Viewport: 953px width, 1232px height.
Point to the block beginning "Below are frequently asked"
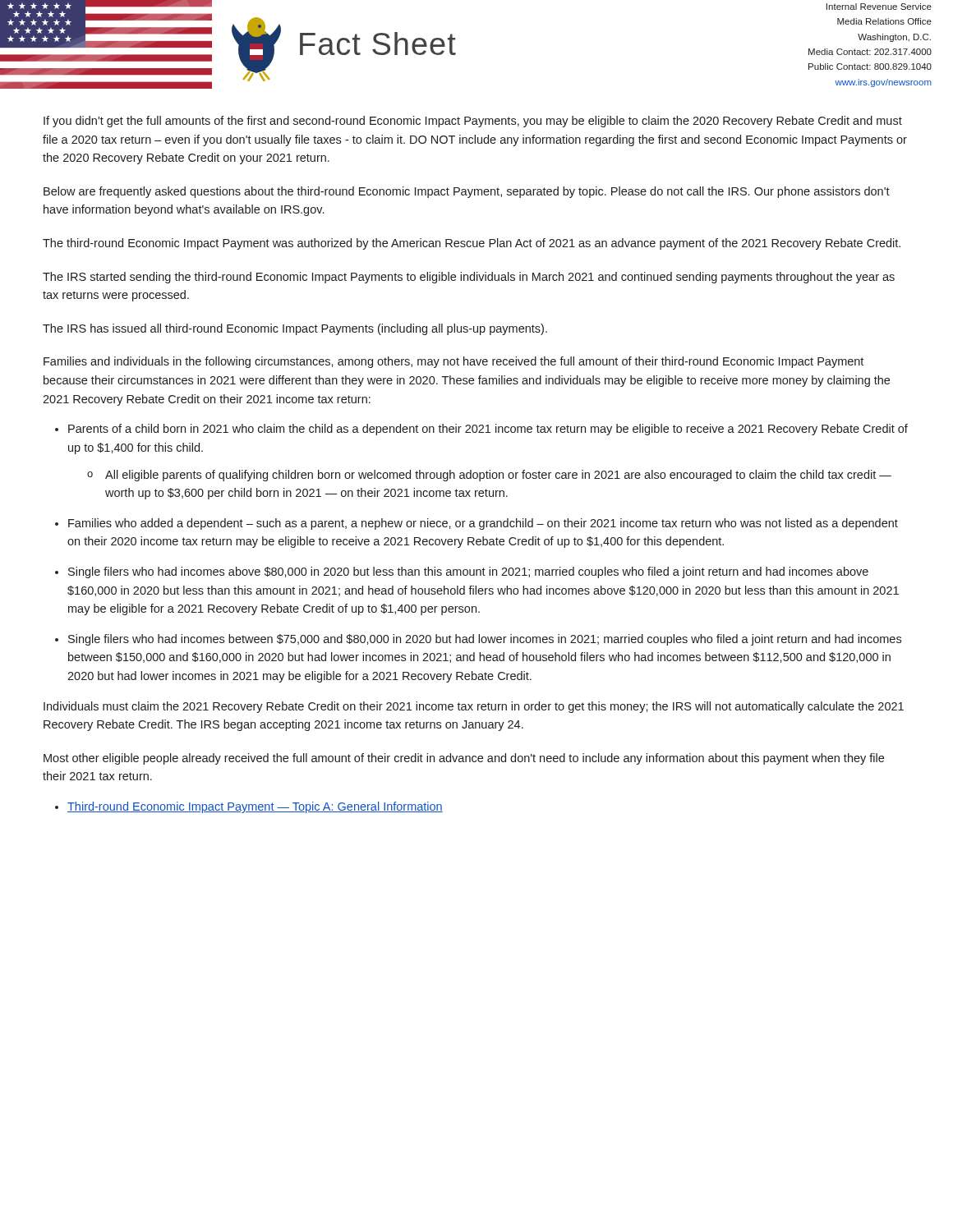[x=466, y=201]
